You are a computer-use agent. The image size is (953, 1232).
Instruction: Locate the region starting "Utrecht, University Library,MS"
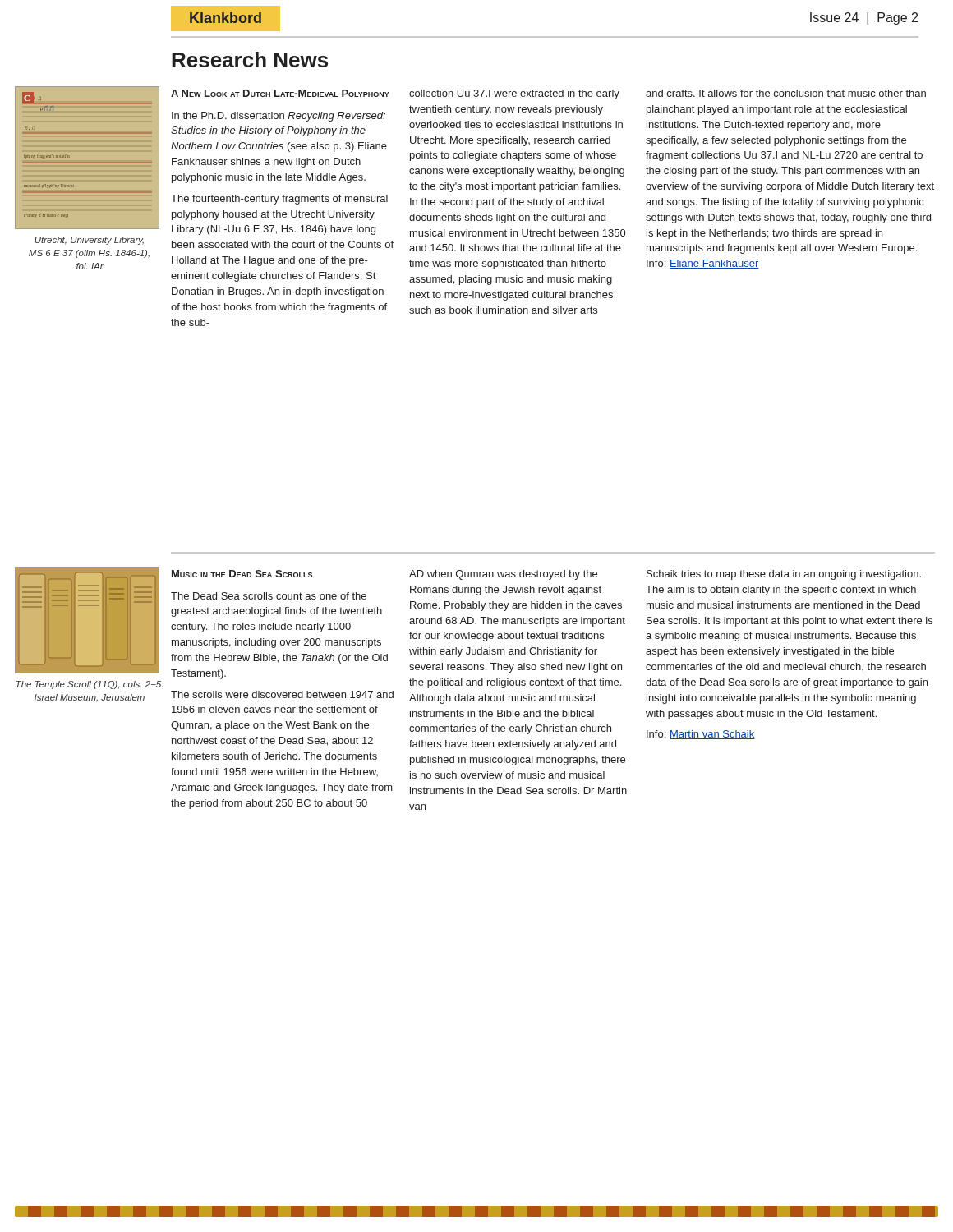coord(90,253)
